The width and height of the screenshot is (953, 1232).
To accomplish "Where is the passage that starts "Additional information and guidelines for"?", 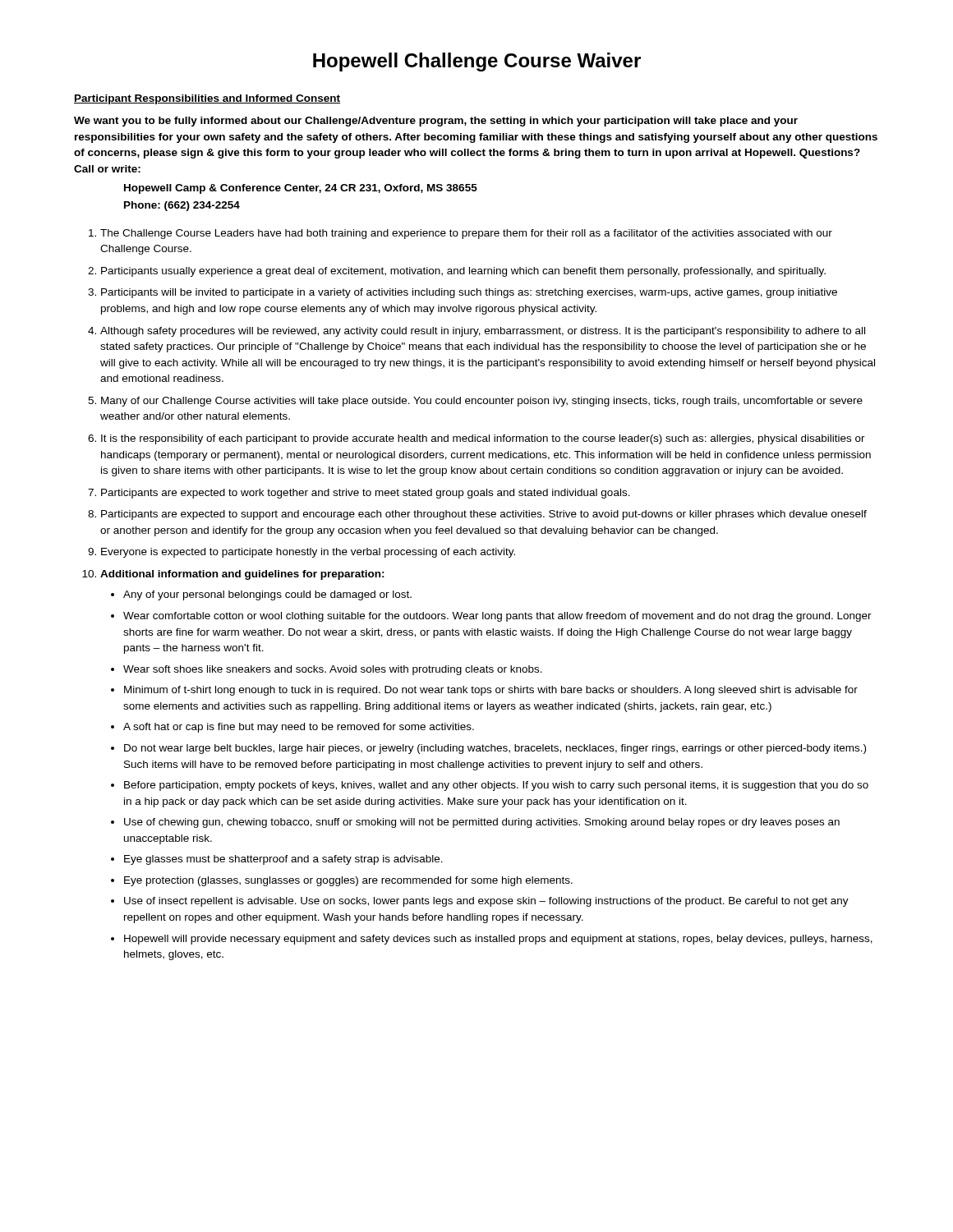I will [x=490, y=764].
